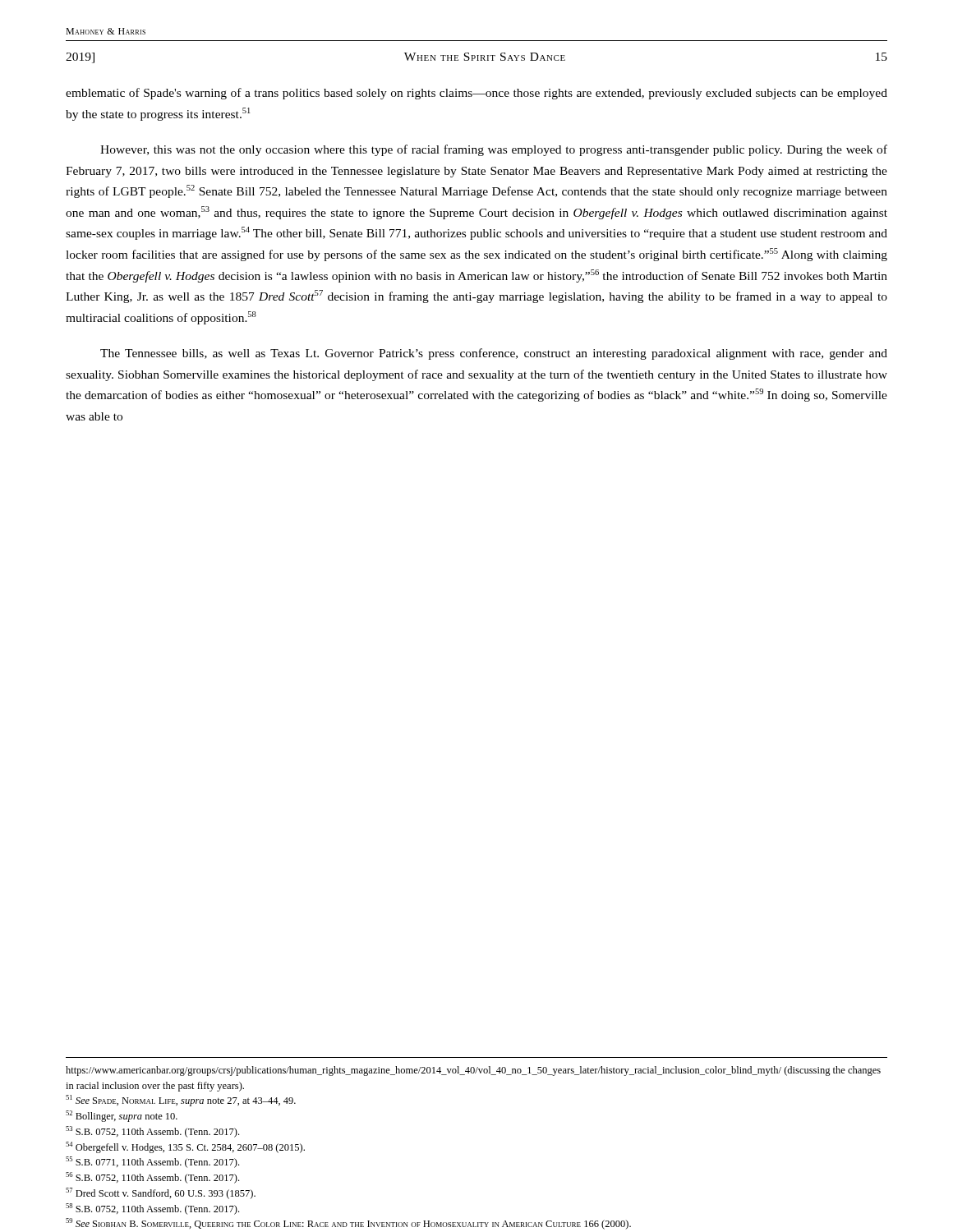Screen dimensions: 1232x953
Task: Navigate to the text block starting "emblematic of Spade's warning"
Action: 476,103
